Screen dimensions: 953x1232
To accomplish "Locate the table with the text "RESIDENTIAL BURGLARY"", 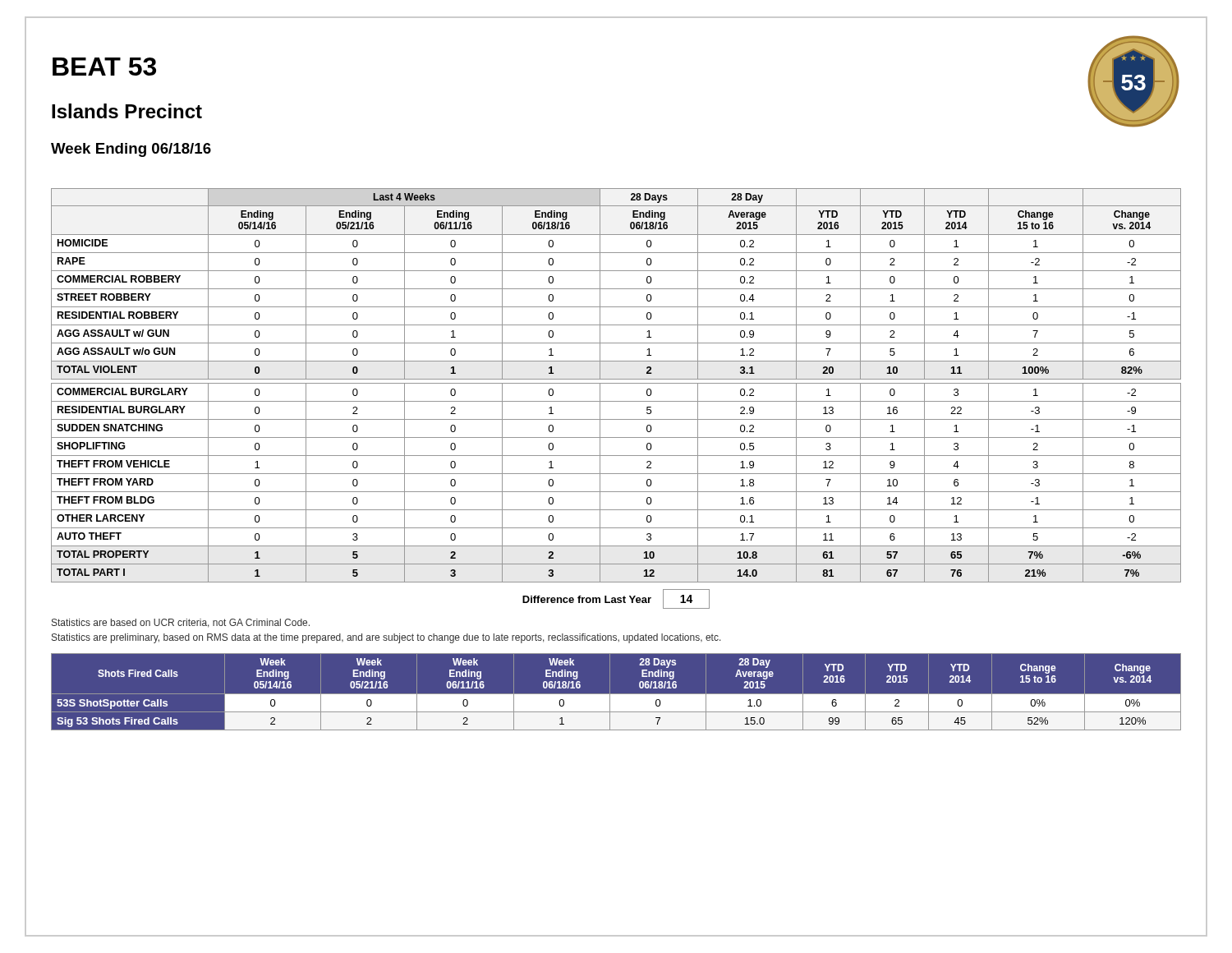I will point(616,385).
